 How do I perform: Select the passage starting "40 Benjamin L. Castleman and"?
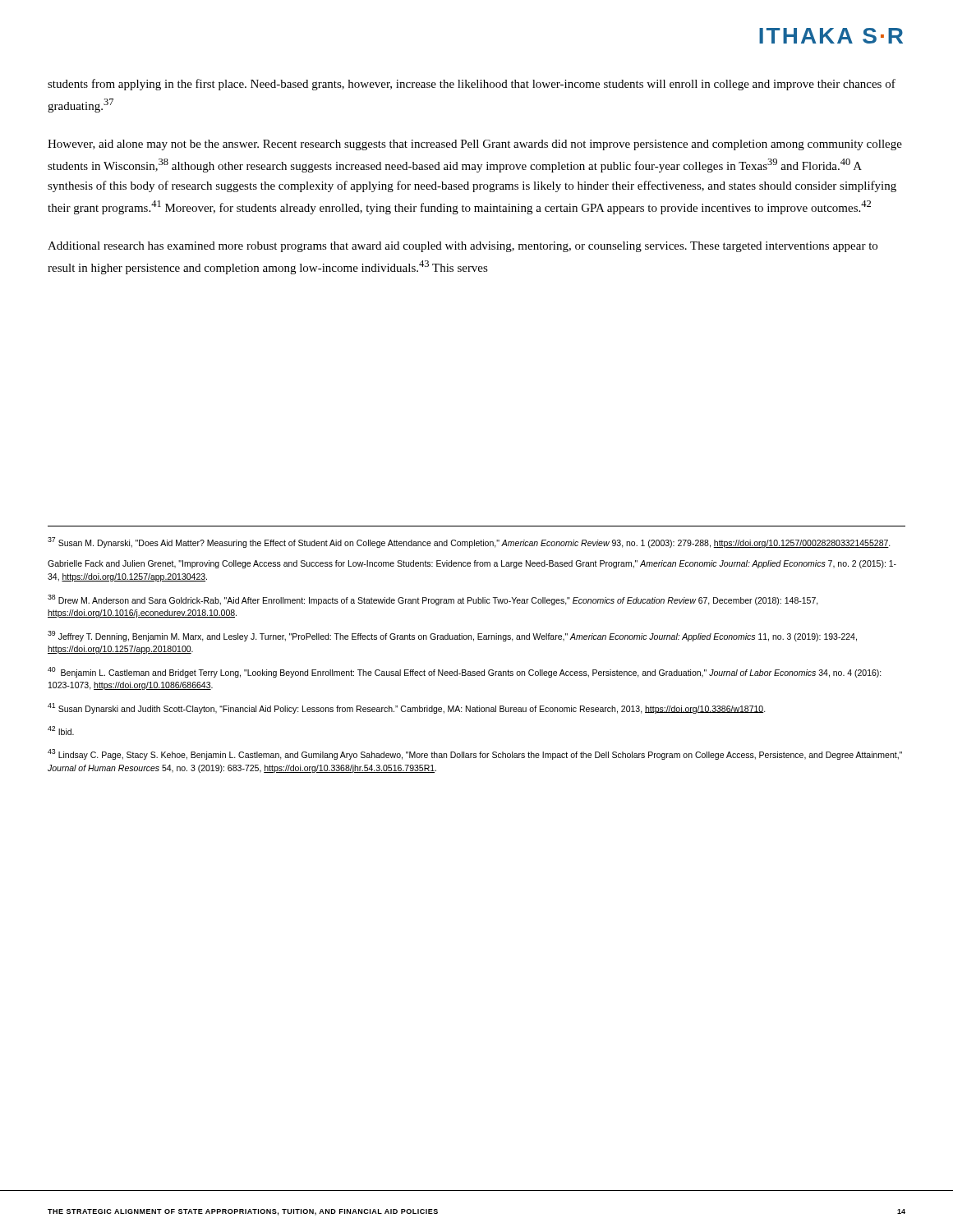point(465,677)
